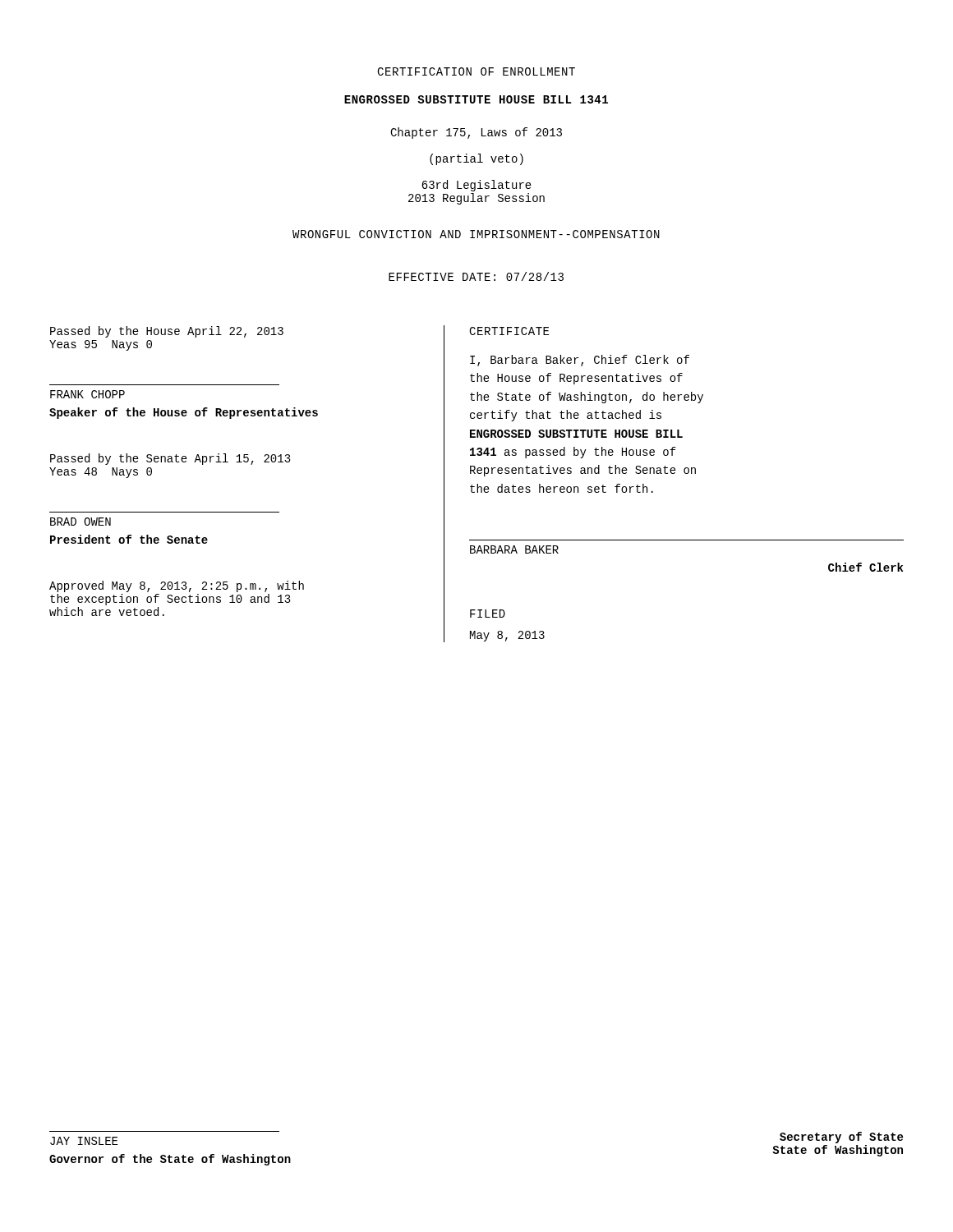
Task: Find "CERTIFICATION OF ENROLLMENT" on this page
Action: coord(476,72)
